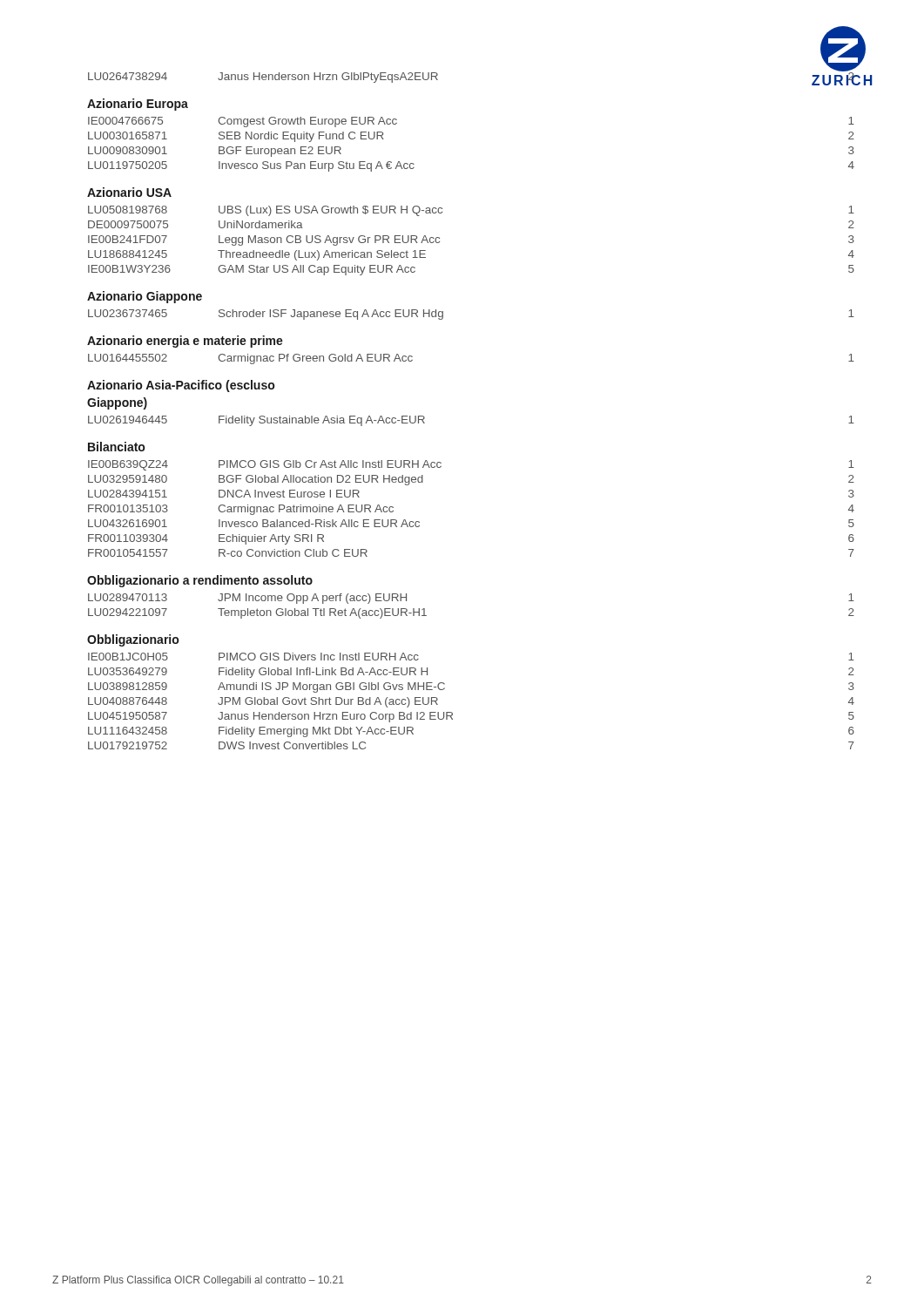Click on the text starting "Azionario Europa"
The height and width of the screenshot is (1307, 924).
[x=138, y=104]
